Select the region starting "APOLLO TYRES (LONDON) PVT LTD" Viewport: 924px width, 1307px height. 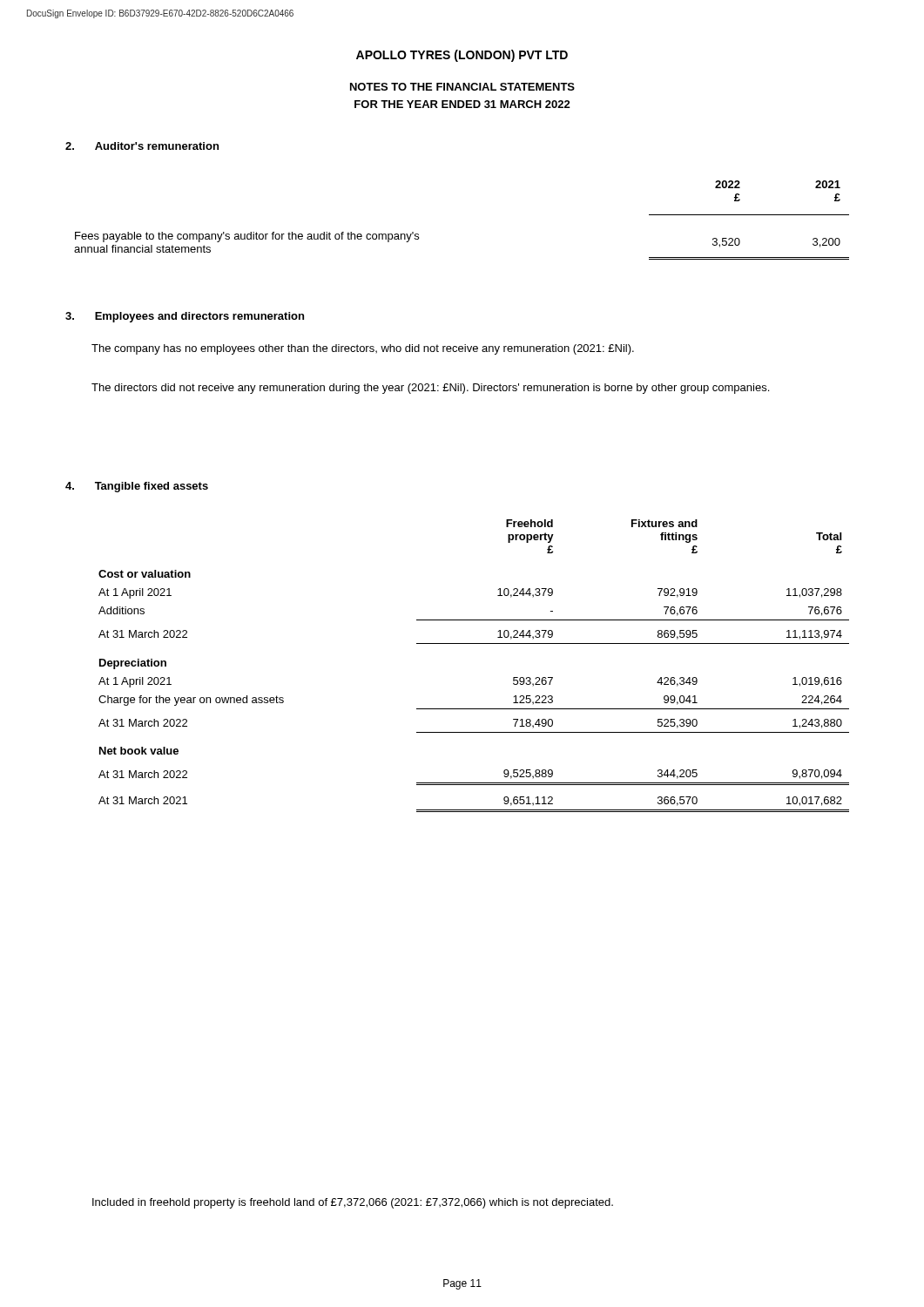(462, 55)
